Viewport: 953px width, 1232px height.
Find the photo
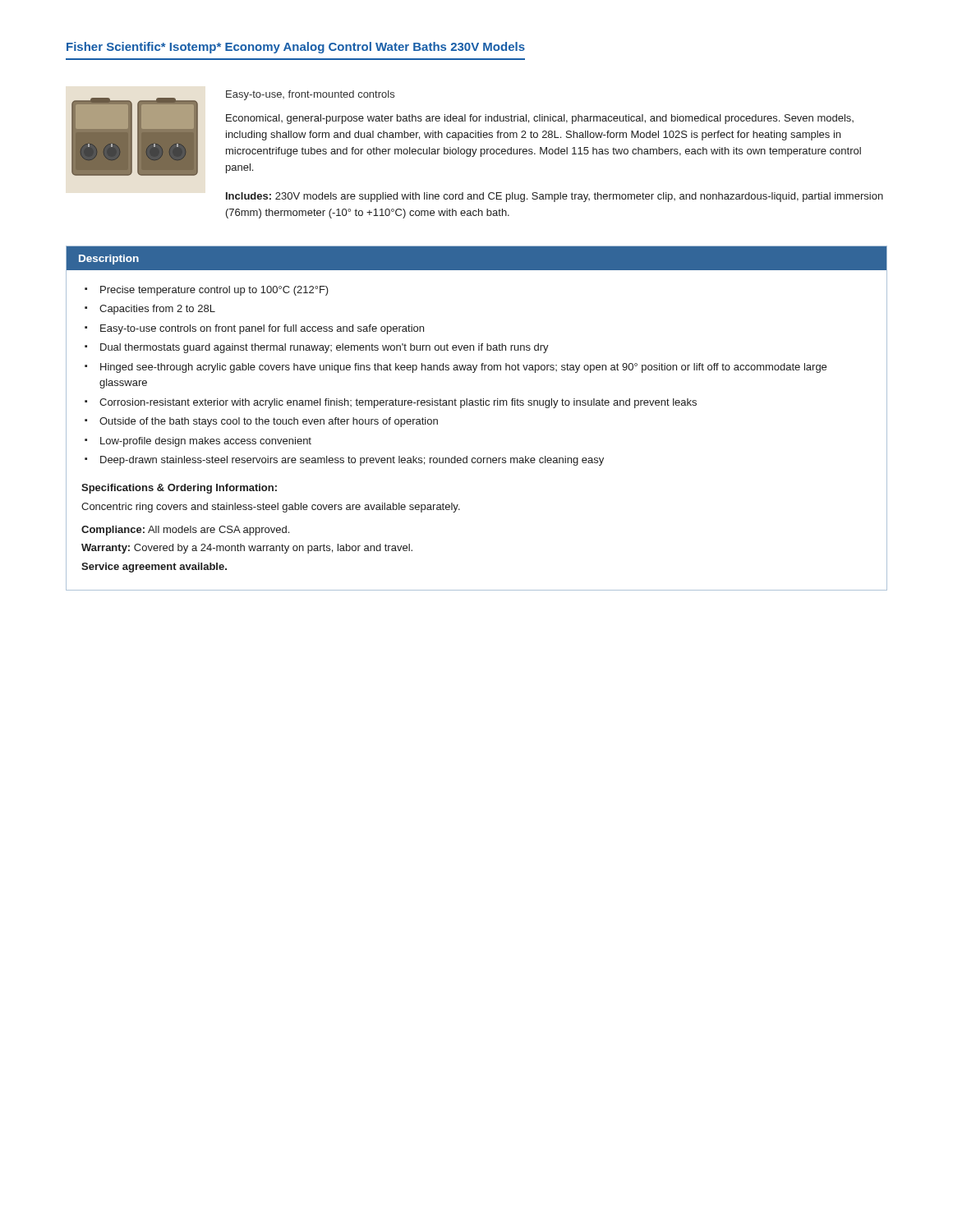[136, 140]
